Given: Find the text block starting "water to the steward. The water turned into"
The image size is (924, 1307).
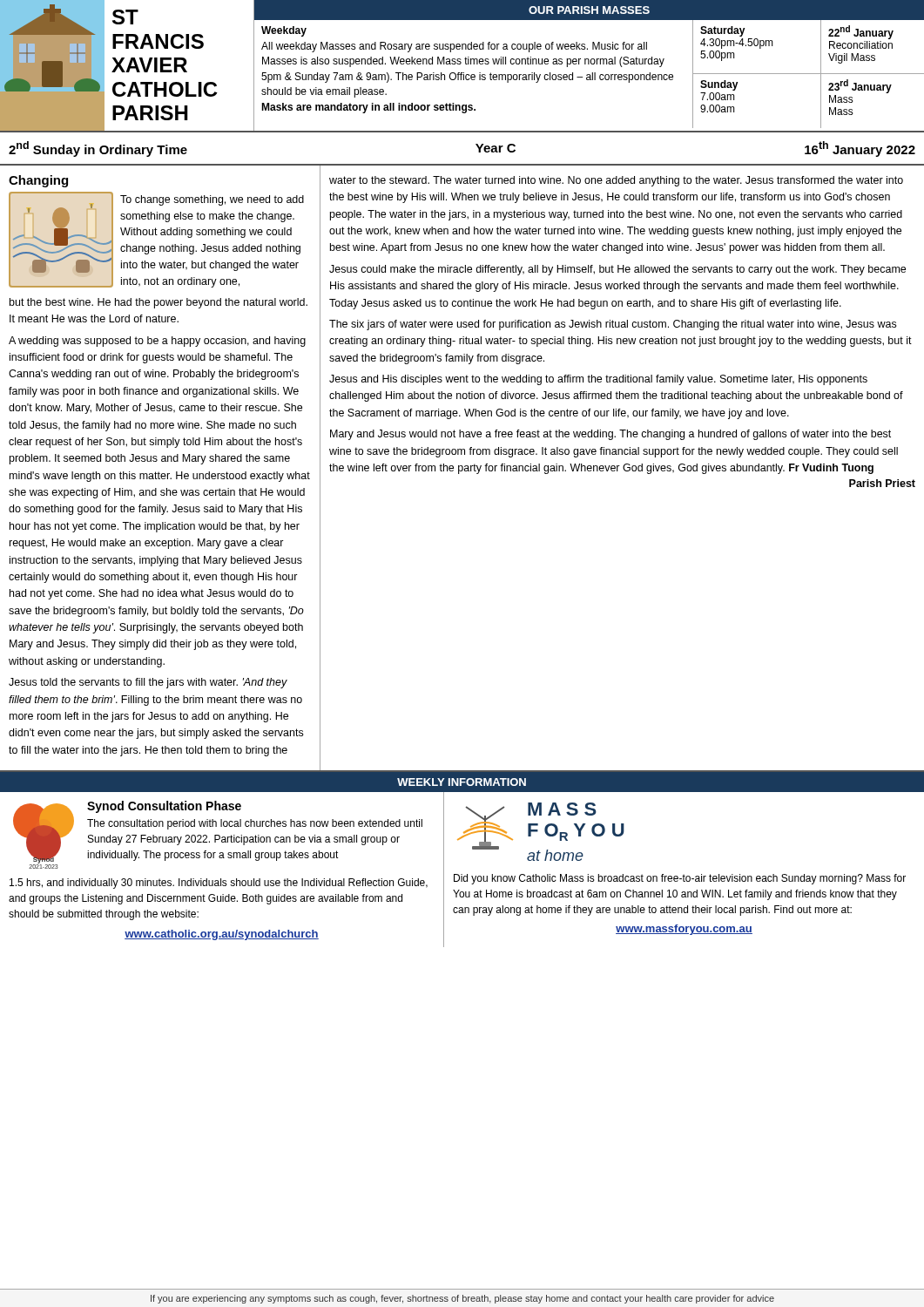Looking at the screenshot, I should (616, 214).
